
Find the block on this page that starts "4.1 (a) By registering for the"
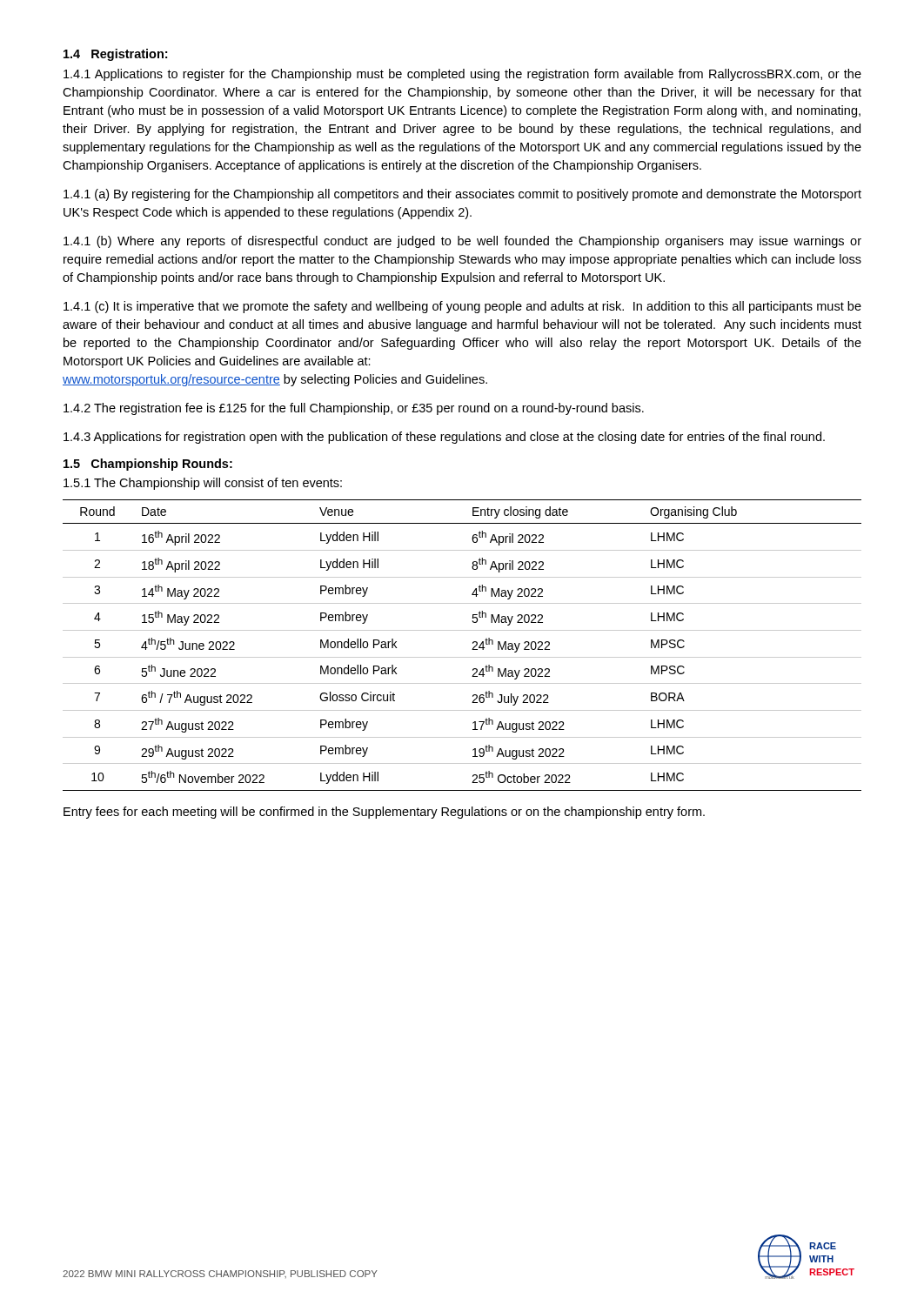click(x=462, y=203)
